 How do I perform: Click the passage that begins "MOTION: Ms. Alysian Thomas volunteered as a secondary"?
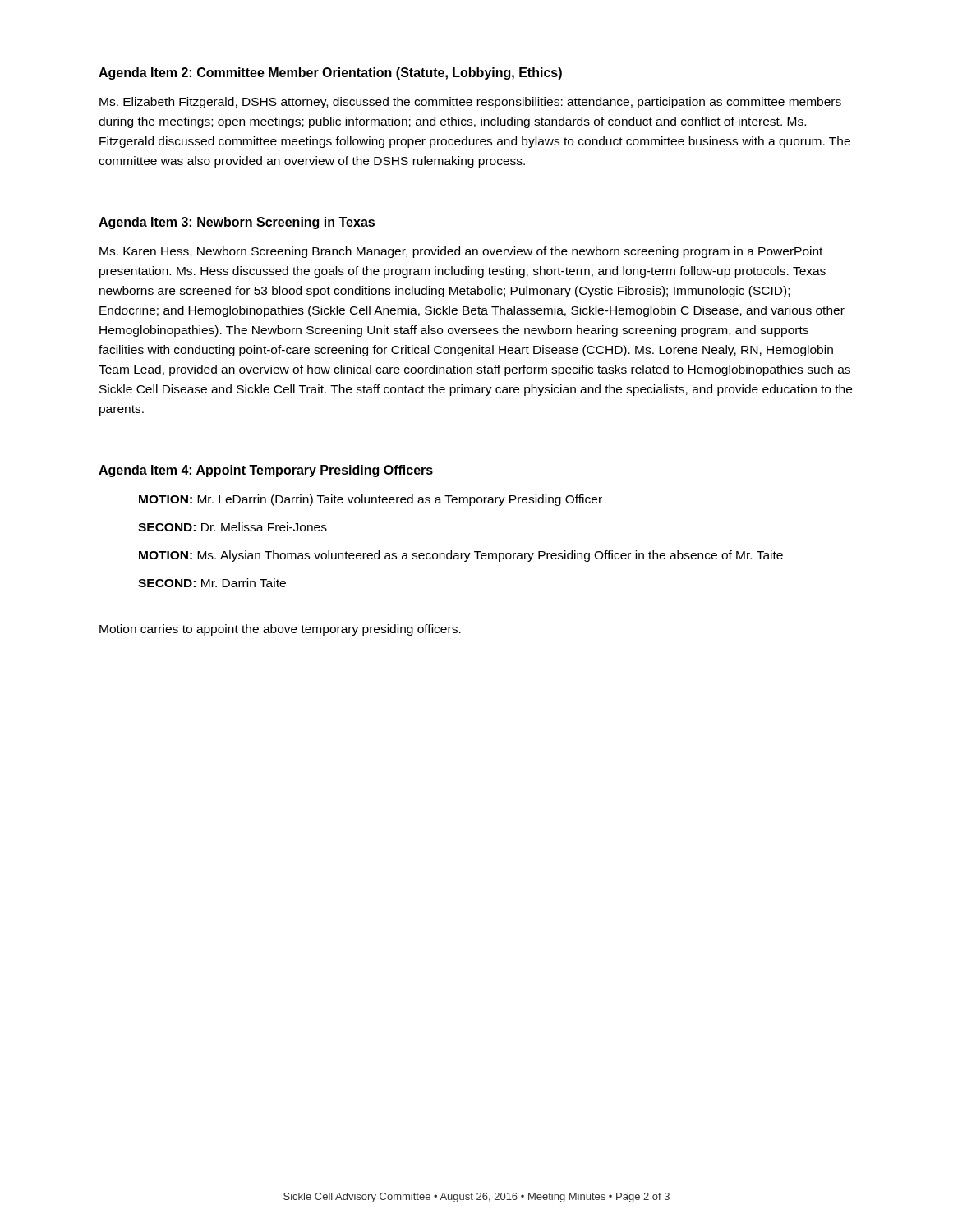click(x=461, y=555)
